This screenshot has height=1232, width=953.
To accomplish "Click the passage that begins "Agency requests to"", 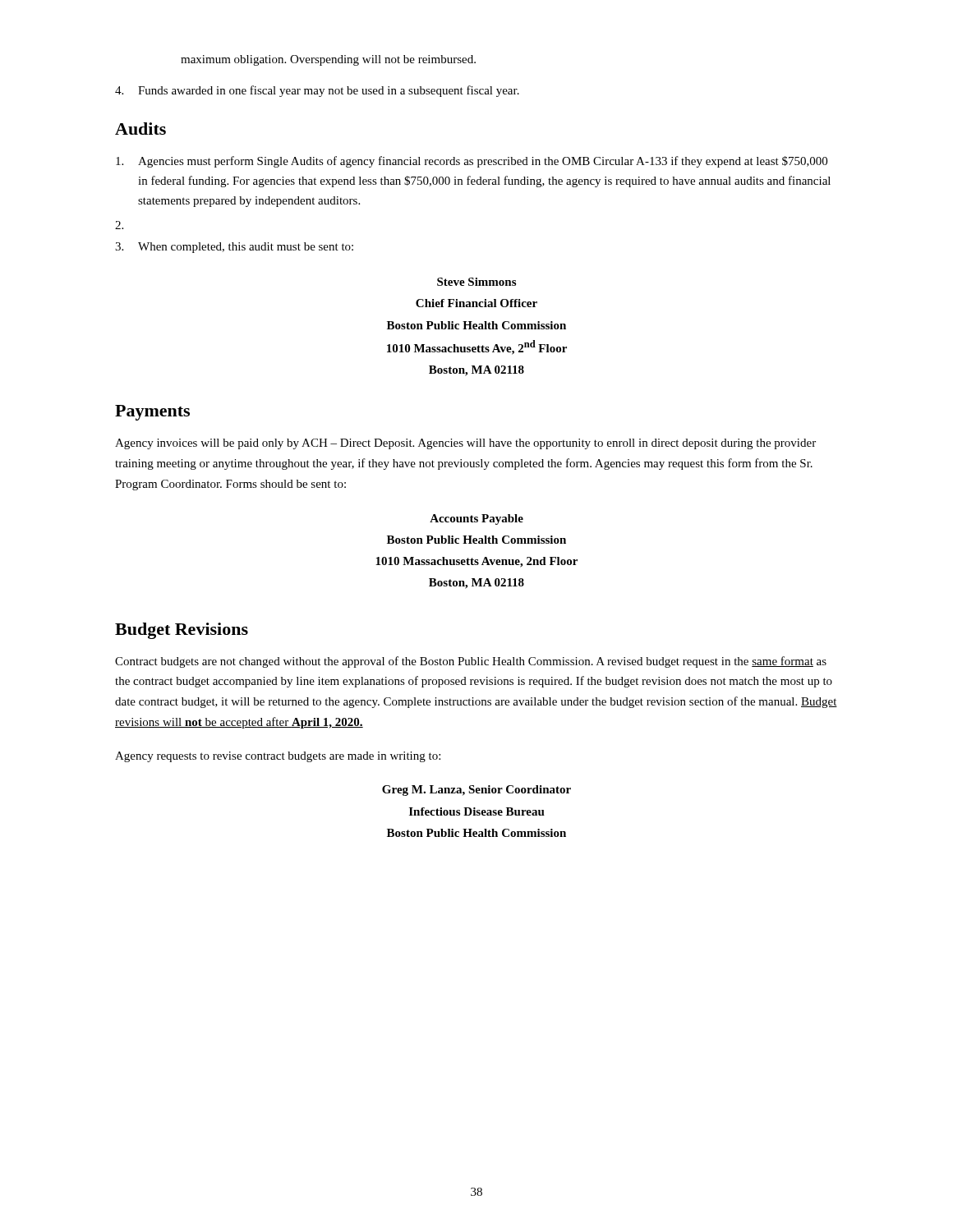I will [x=278, y=755].
